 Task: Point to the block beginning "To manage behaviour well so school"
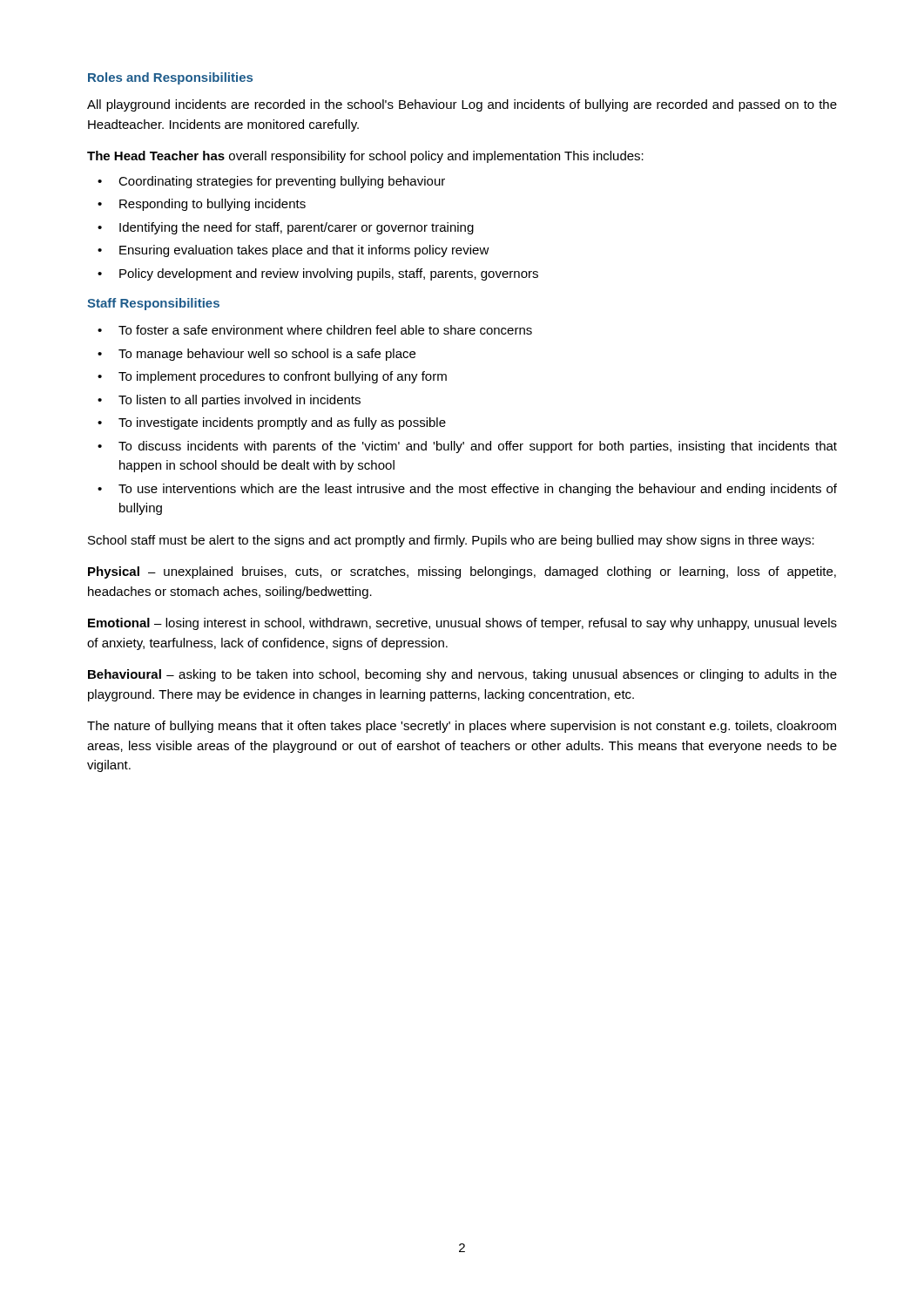tap(267, 353)
